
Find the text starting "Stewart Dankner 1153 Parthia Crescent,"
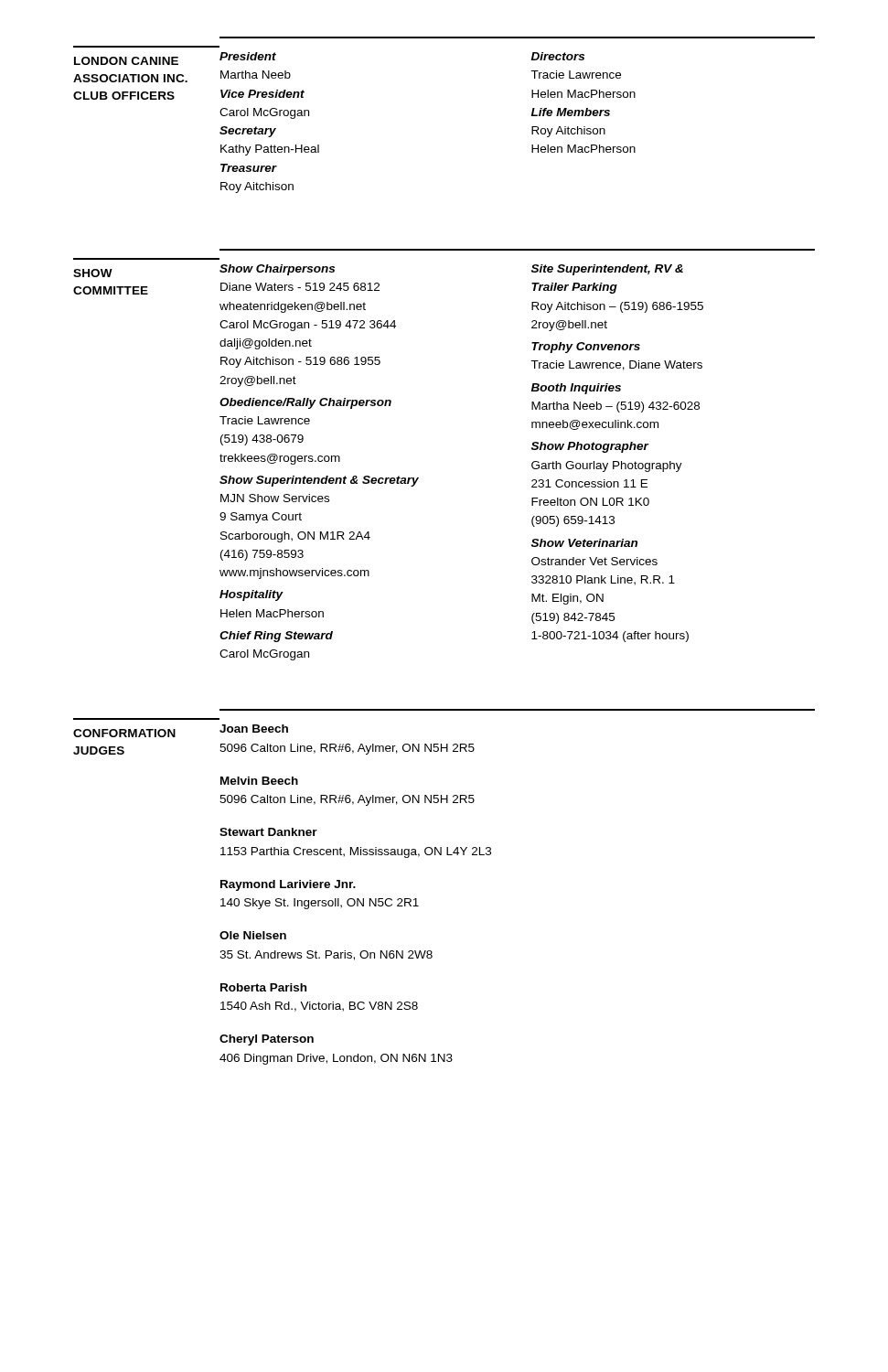point(268,832)
